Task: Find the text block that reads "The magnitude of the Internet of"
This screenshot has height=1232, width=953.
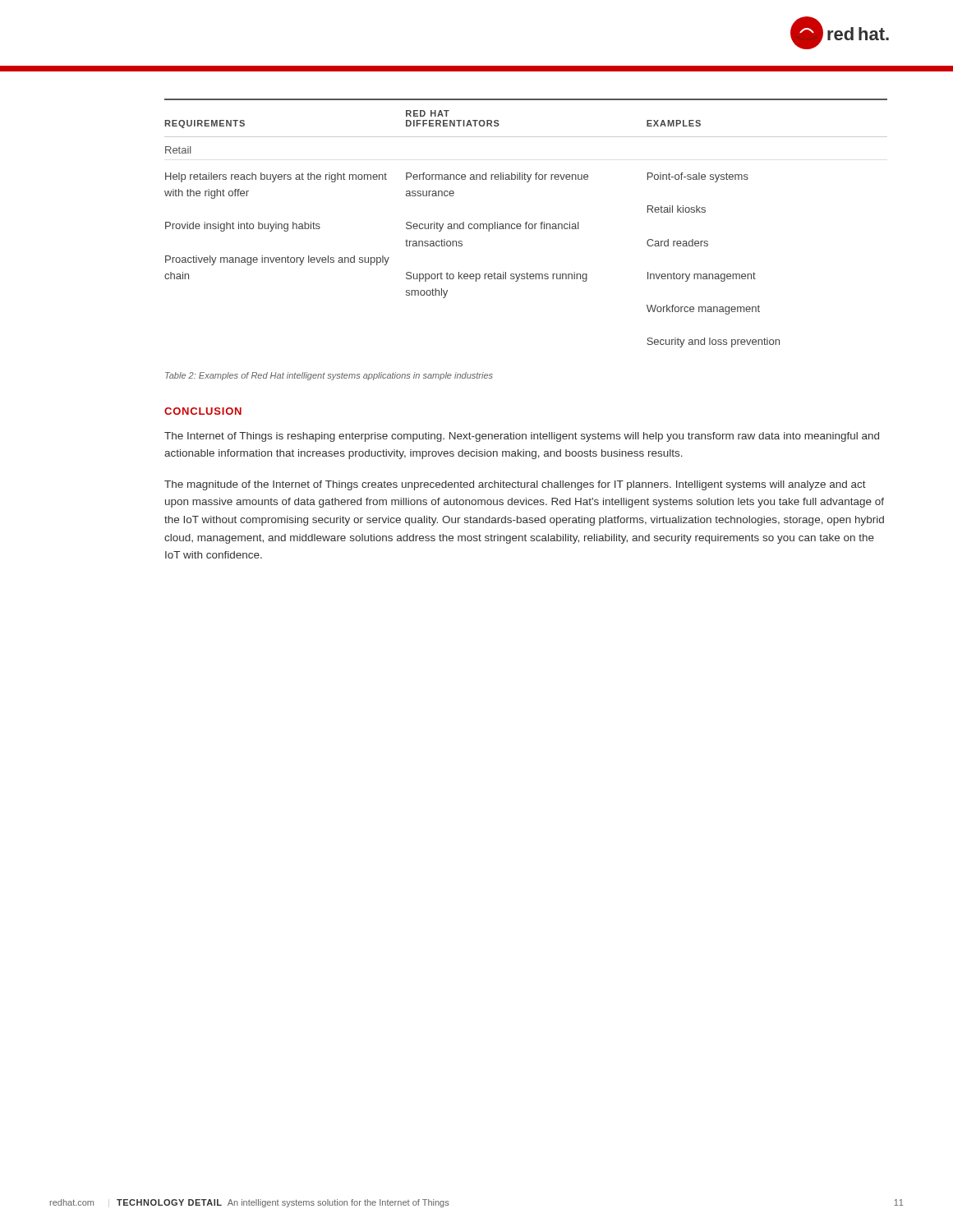Action: point(524,519)
